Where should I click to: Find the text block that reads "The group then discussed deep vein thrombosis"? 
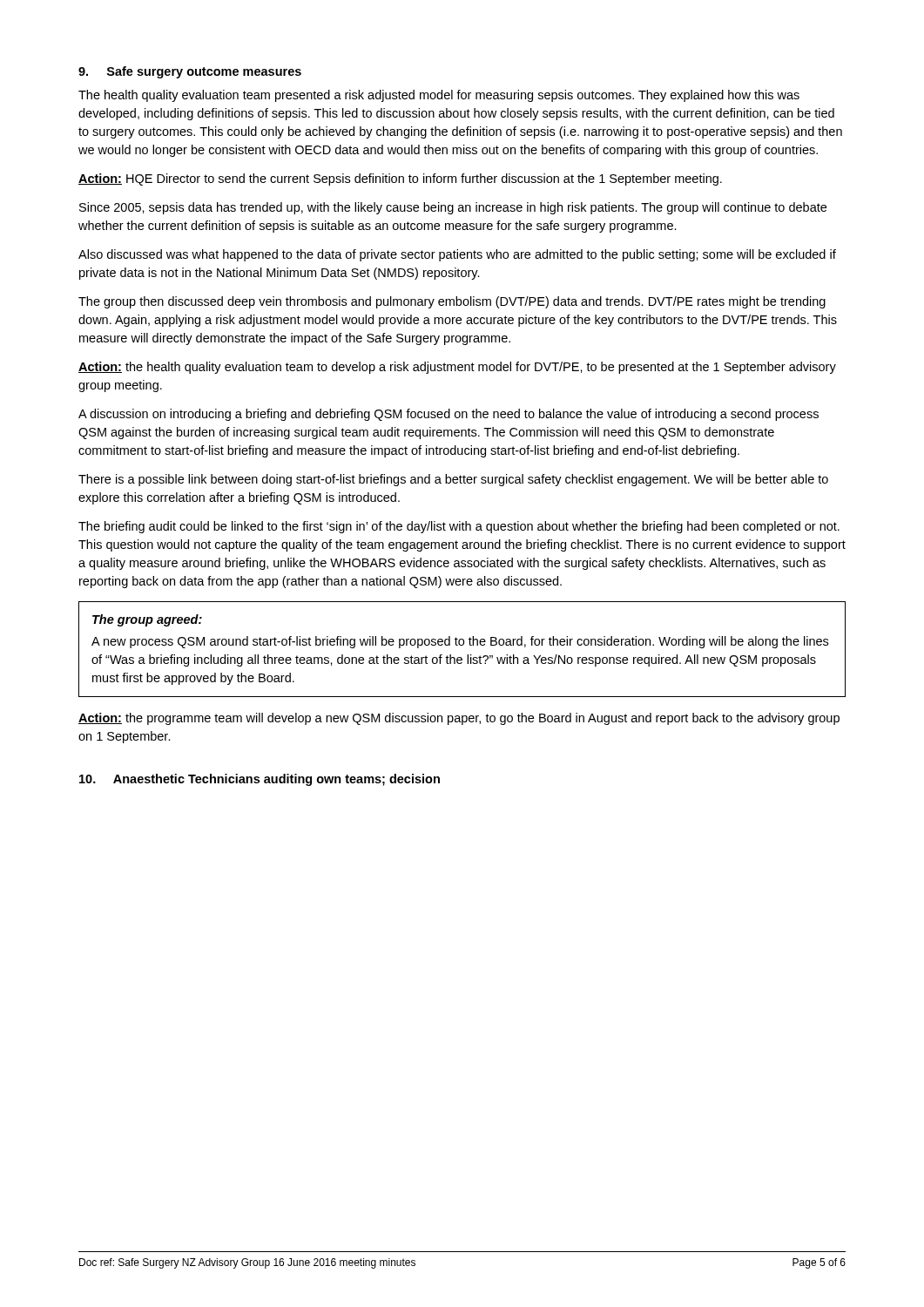click(458, 320)
